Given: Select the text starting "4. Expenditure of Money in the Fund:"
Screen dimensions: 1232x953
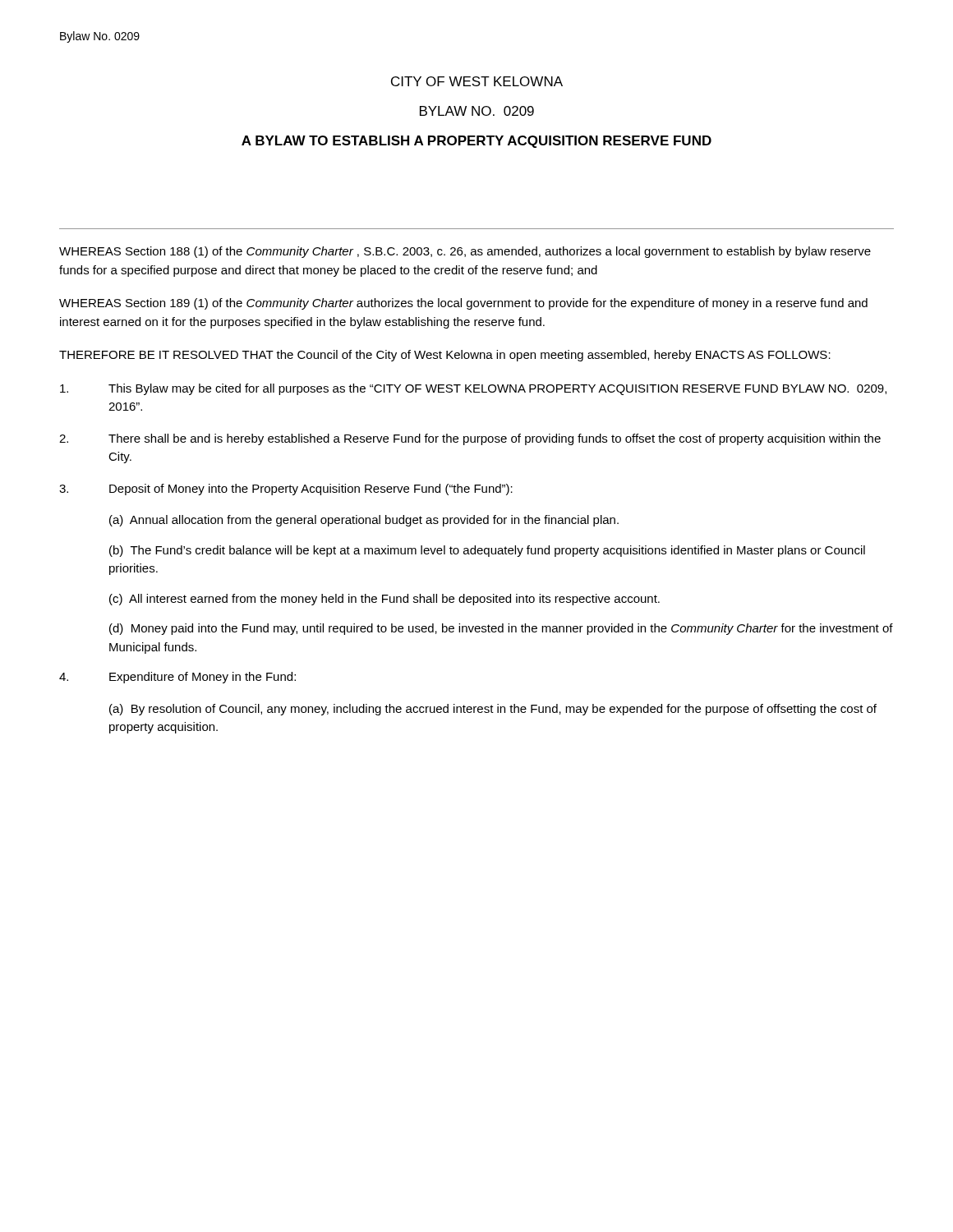Looking at the screenshot, I should tap(177, 678).
